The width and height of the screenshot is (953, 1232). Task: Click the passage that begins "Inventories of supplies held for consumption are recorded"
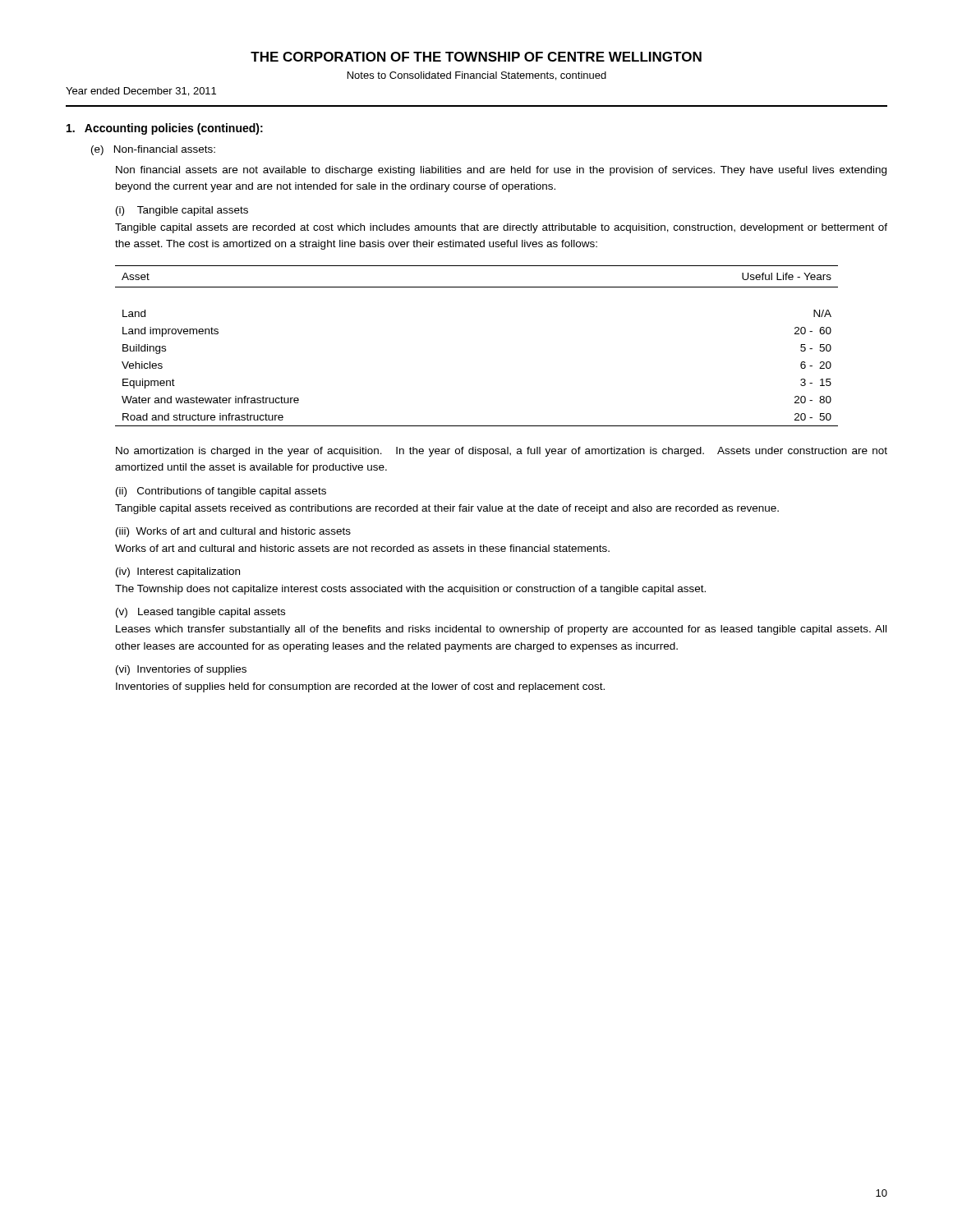point(360,686)
